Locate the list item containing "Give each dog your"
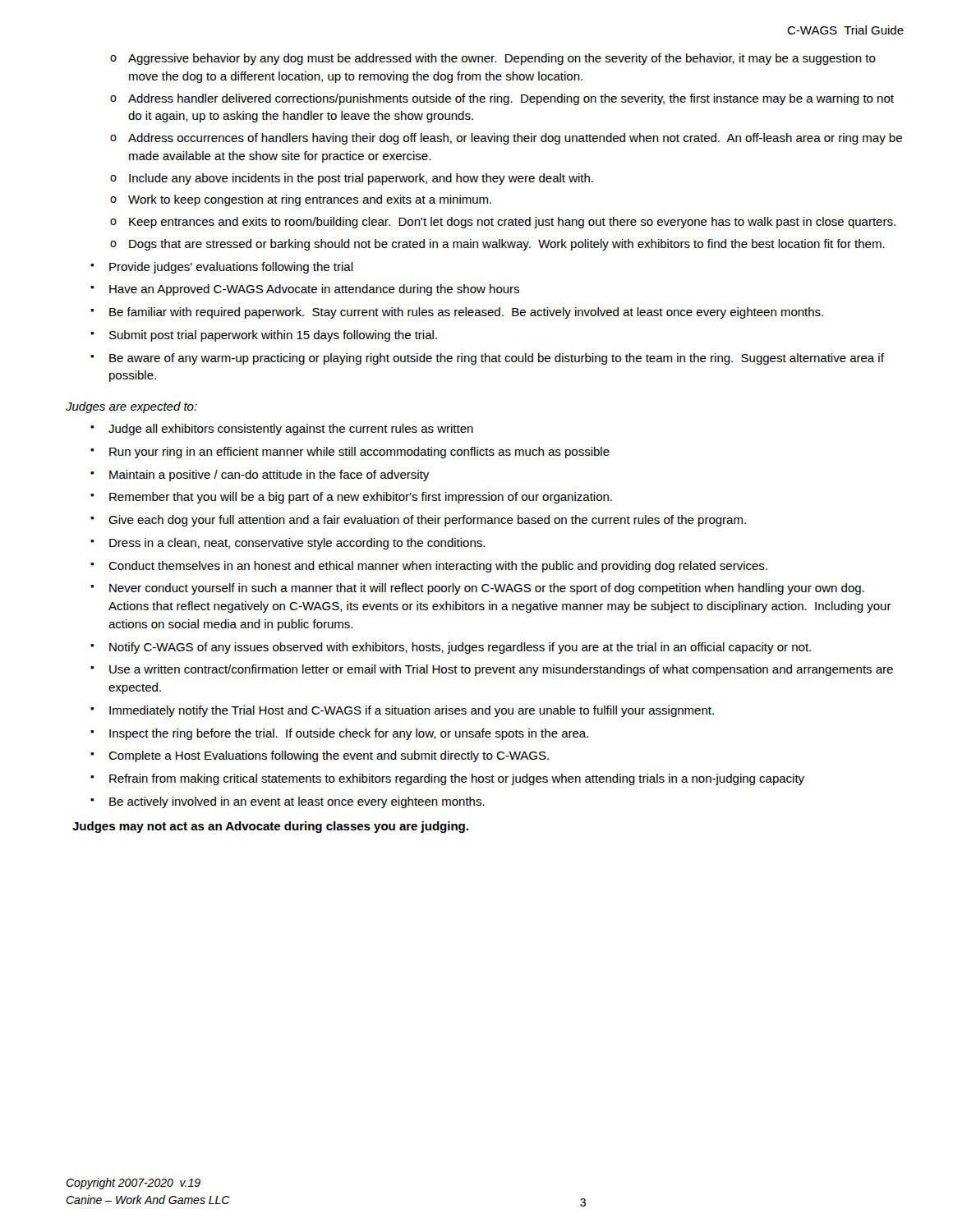The image size is (953, 1232). [428, 519]
